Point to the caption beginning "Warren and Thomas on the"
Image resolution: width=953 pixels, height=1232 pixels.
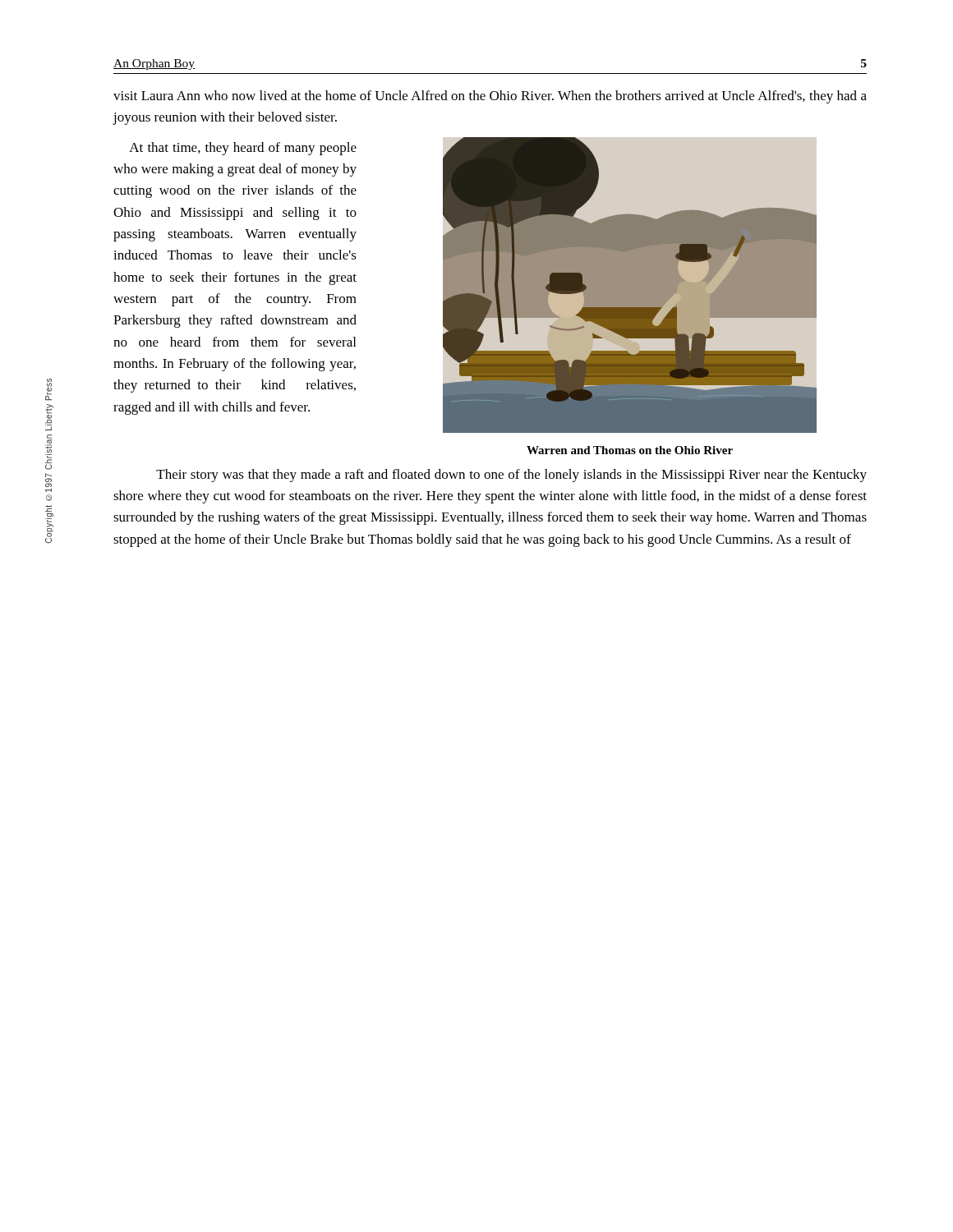[x=630, y=450]
